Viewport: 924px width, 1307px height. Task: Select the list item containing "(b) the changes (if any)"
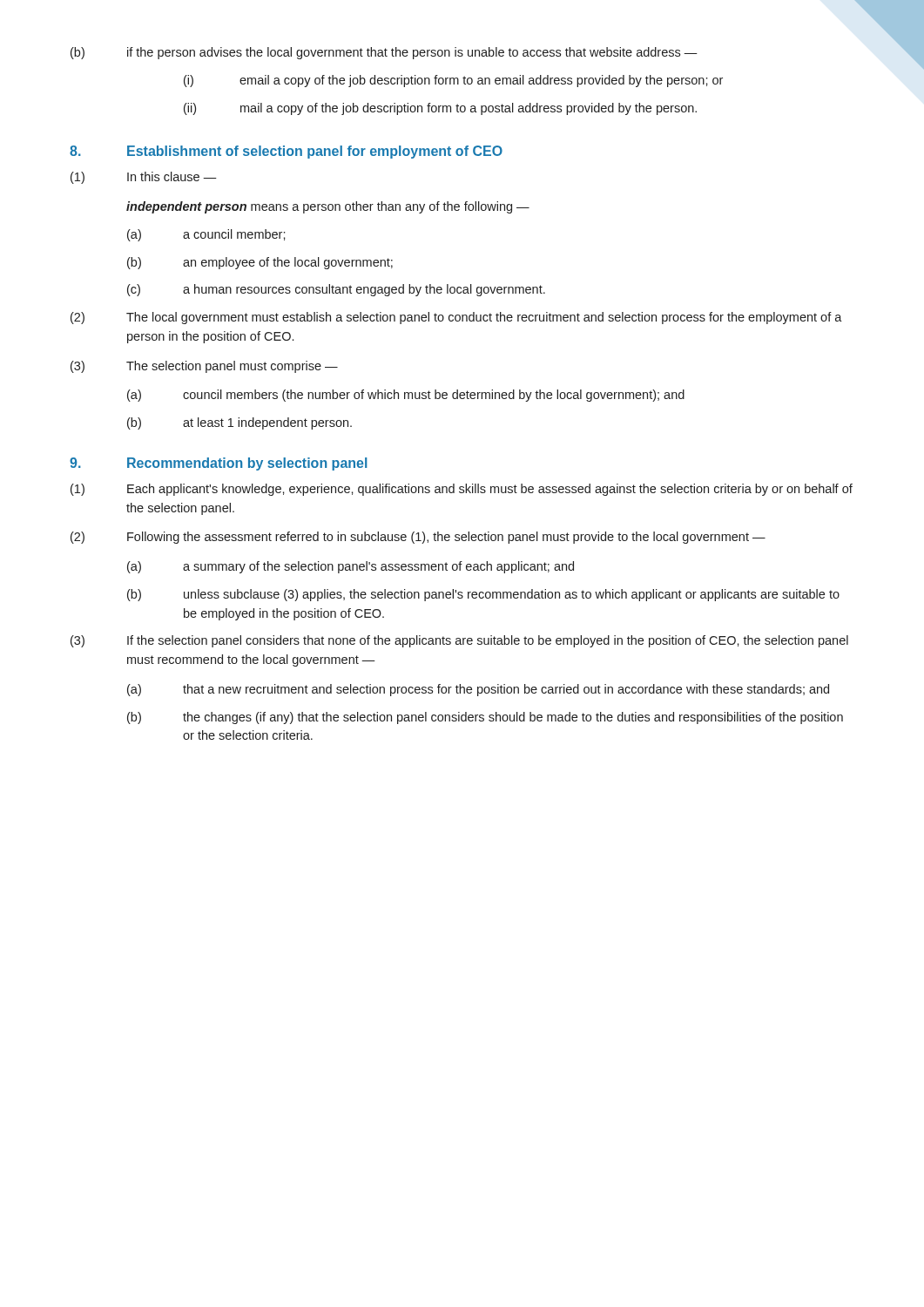490,727
